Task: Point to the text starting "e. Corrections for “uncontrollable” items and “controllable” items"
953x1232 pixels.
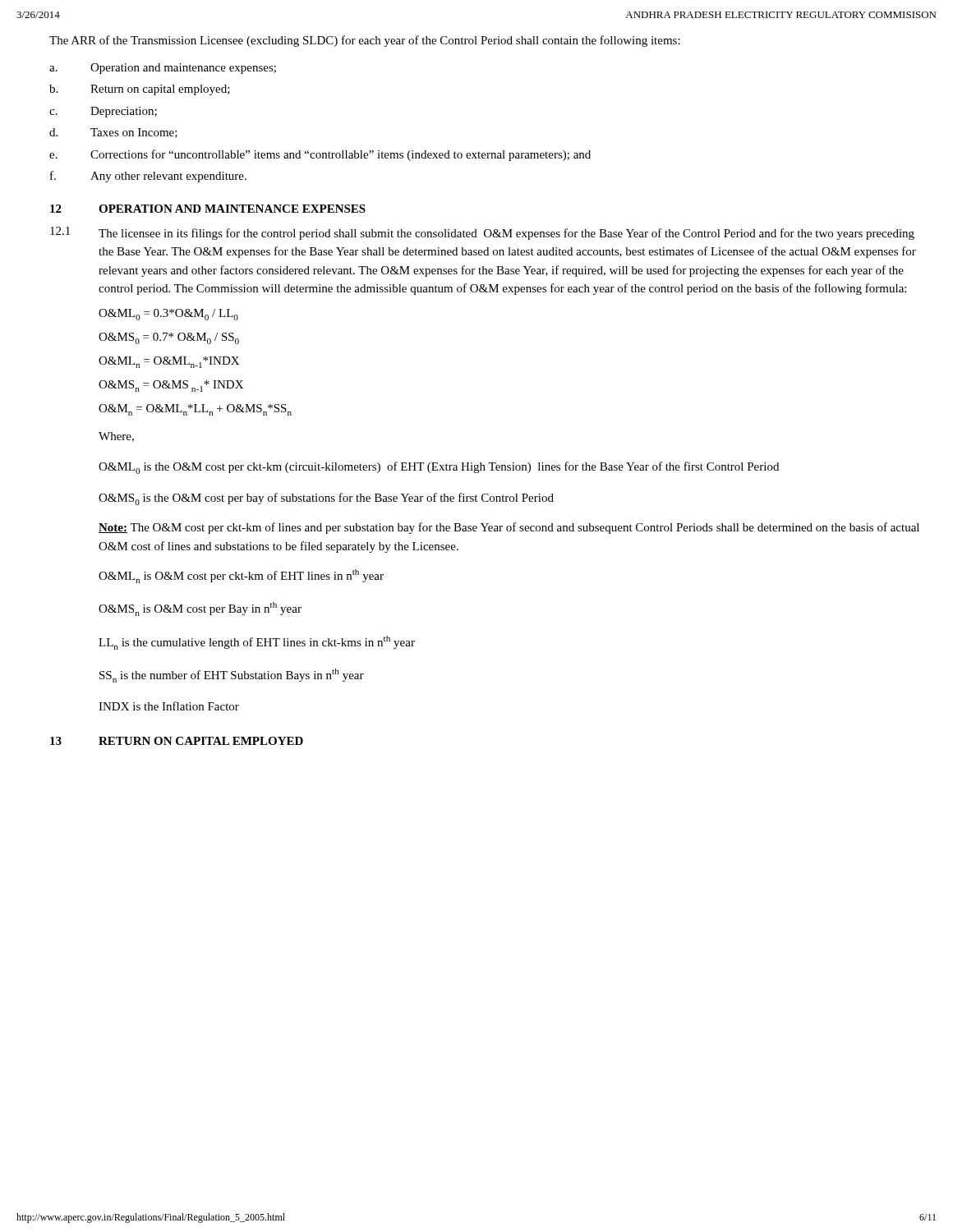Action: coord(485,154)
